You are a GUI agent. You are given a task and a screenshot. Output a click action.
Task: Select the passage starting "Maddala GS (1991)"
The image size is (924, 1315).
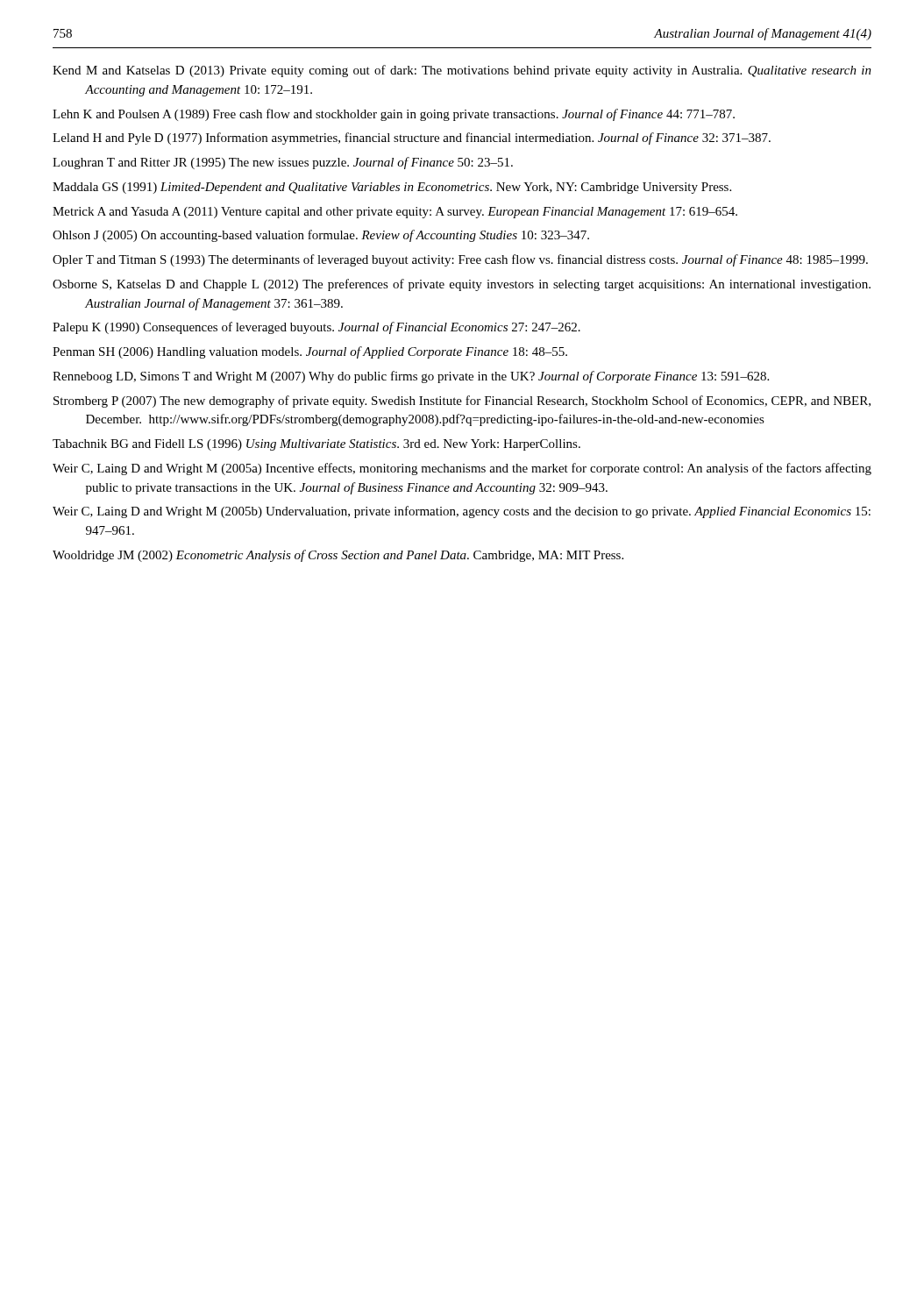(392, 187)
